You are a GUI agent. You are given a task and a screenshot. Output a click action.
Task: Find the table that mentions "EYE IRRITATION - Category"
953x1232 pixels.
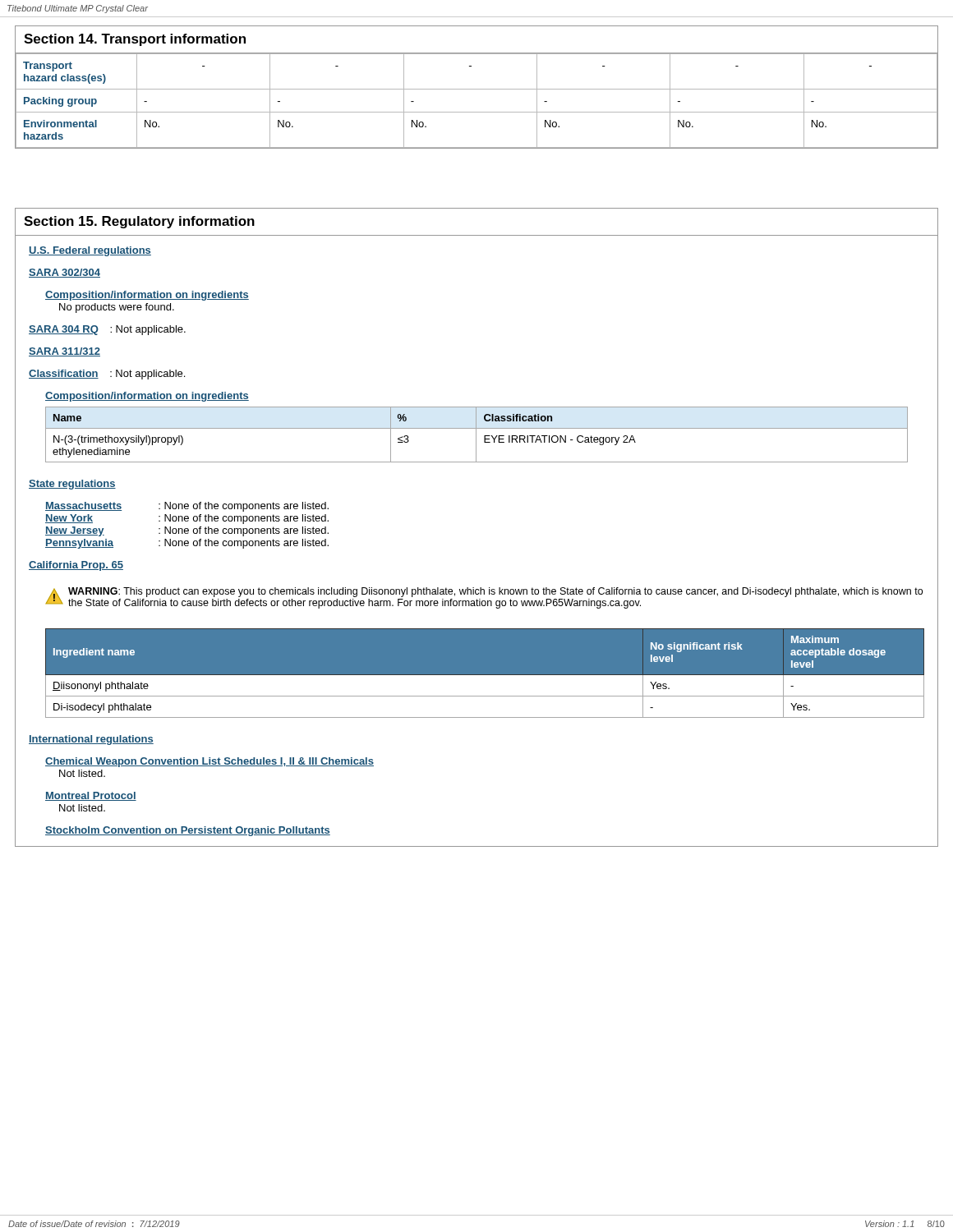pyautogui.click(x=476, y=434)
